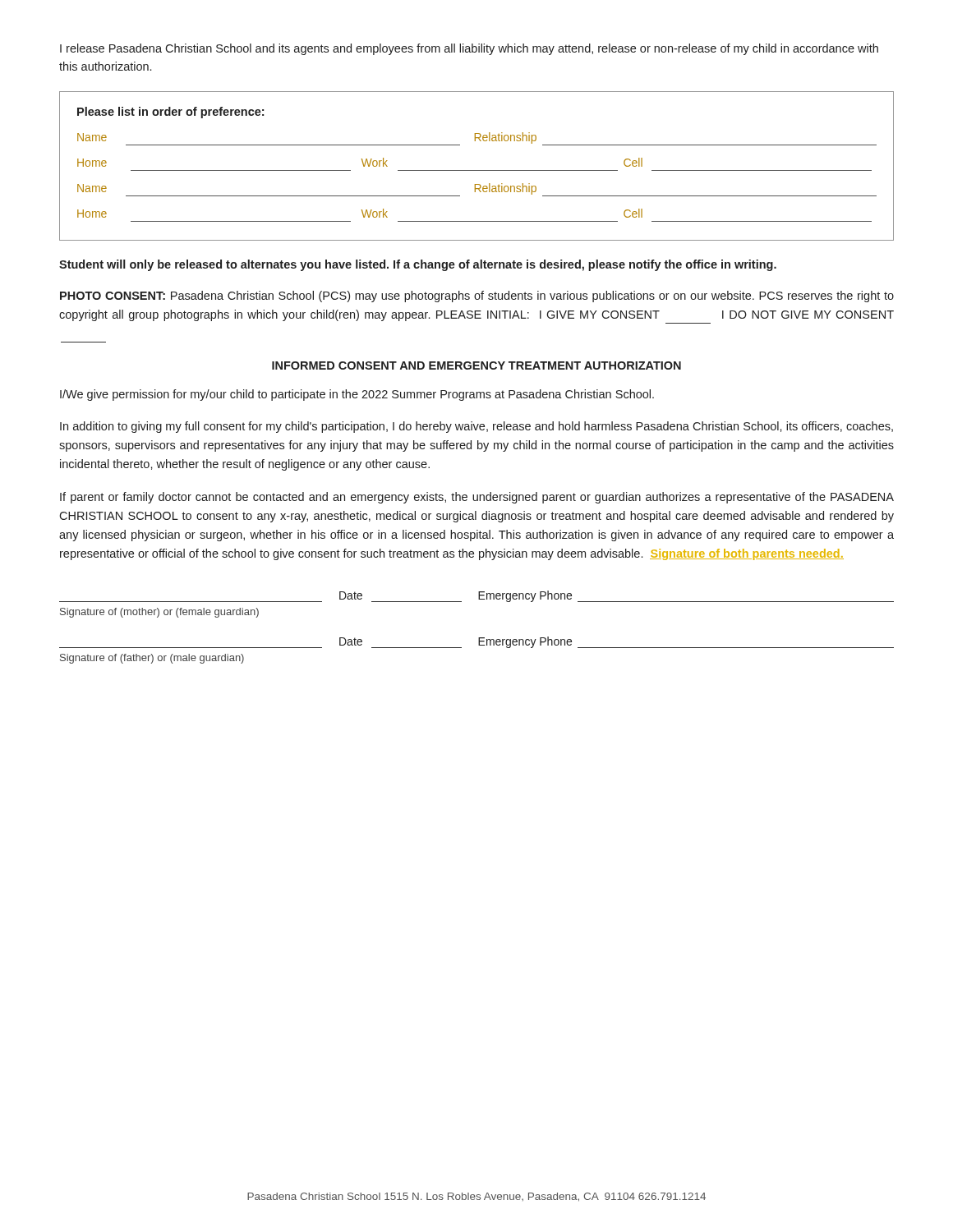The width and height of the screenshot is (953, 1232).
Task: Locate the caption that reads "Signature of (father) or (male guardian)"
Action: [x=152, y=658]
